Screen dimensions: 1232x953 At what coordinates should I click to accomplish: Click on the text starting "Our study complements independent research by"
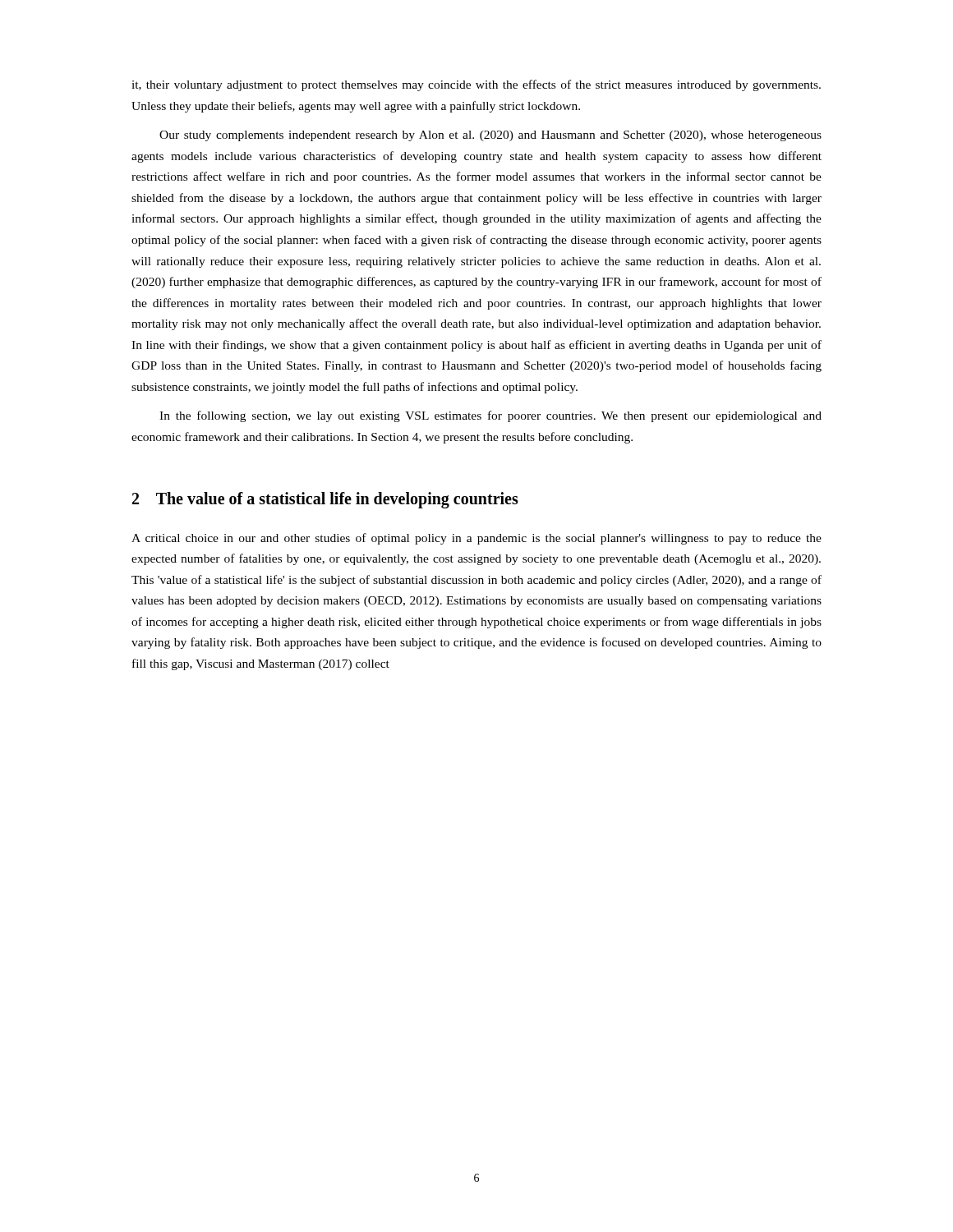click(x=476, y=261)
